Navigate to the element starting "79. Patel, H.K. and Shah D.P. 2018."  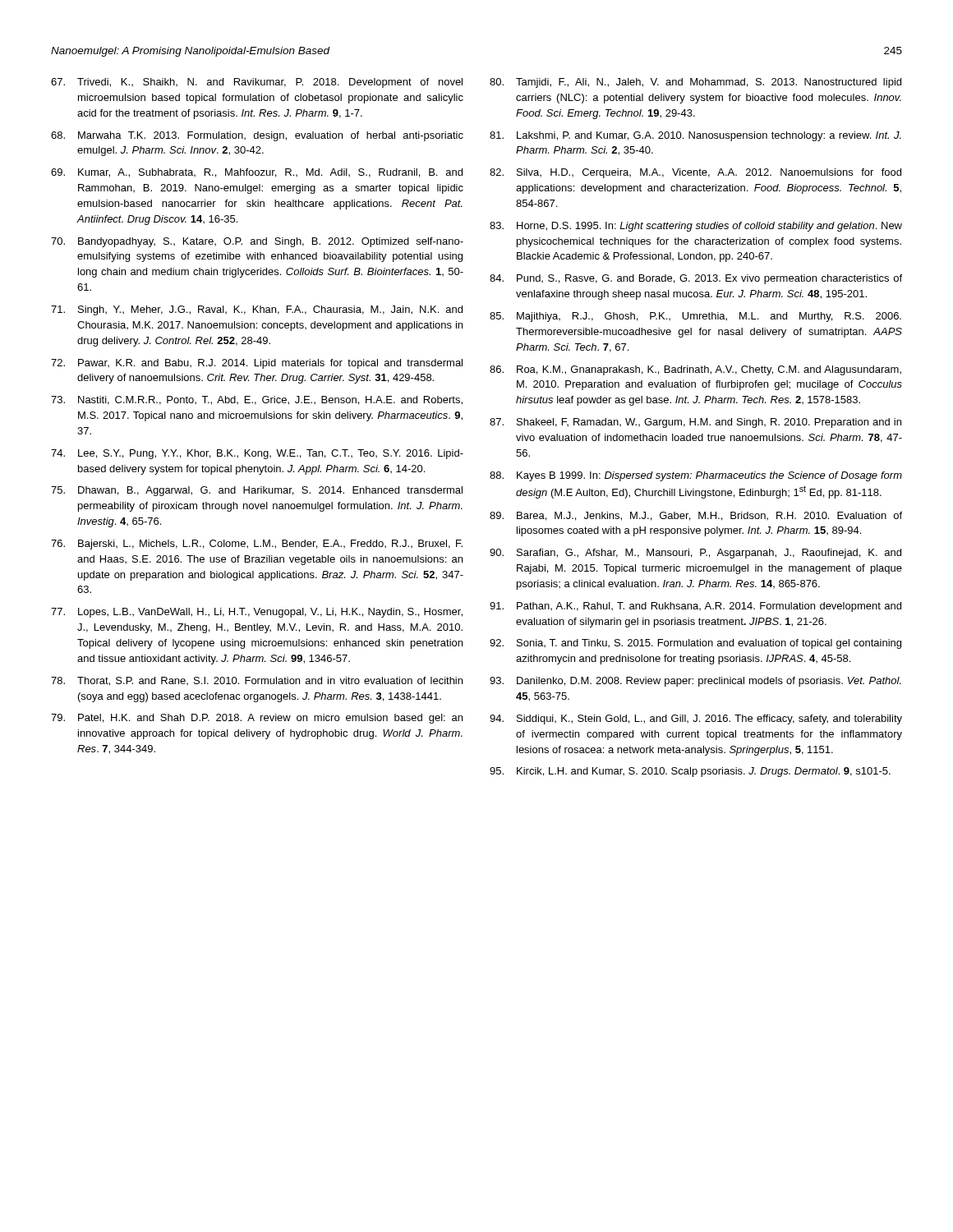click(x=257, y=734)
